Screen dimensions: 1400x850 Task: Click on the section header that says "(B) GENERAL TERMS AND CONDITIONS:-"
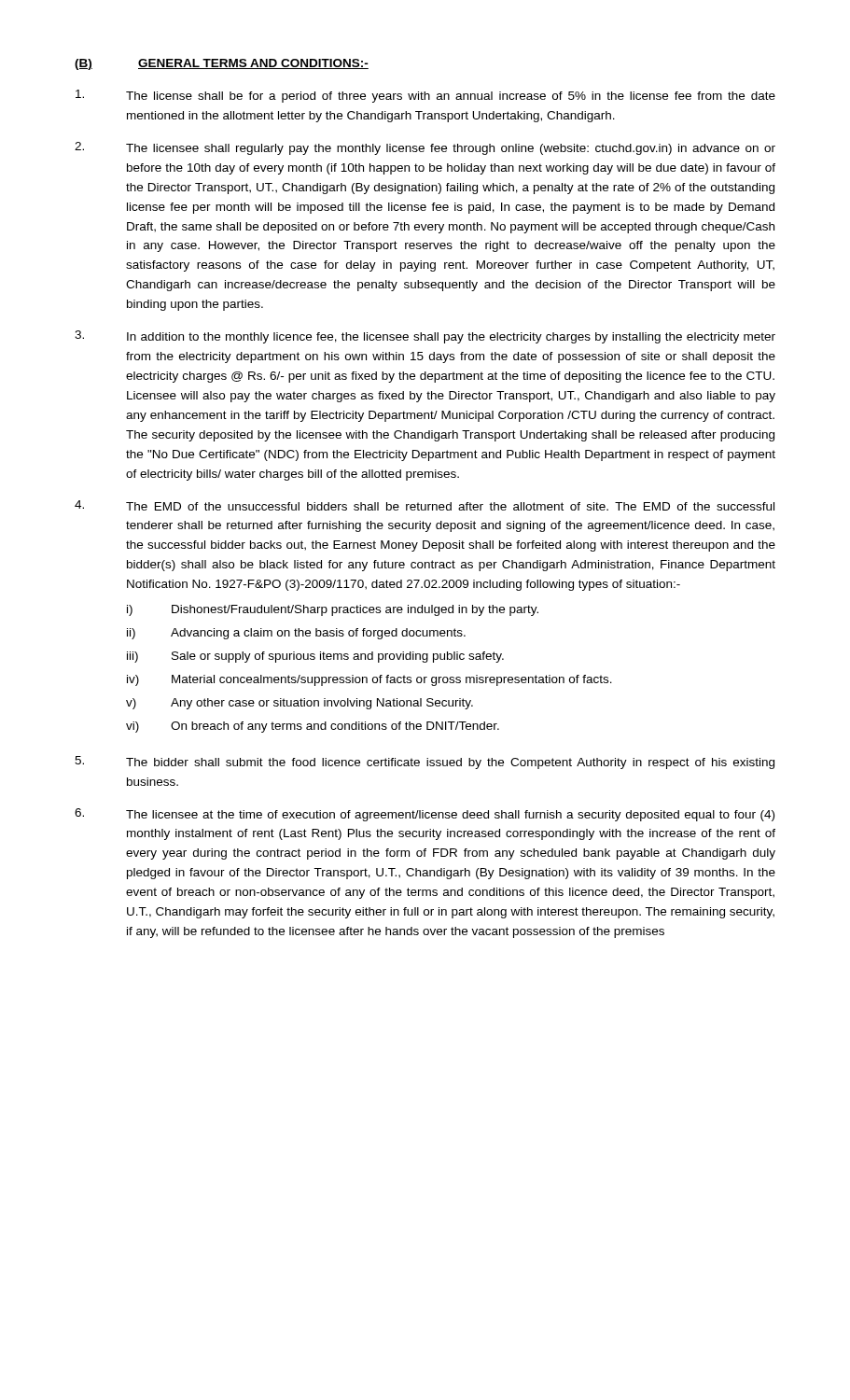tap(221, 63)
